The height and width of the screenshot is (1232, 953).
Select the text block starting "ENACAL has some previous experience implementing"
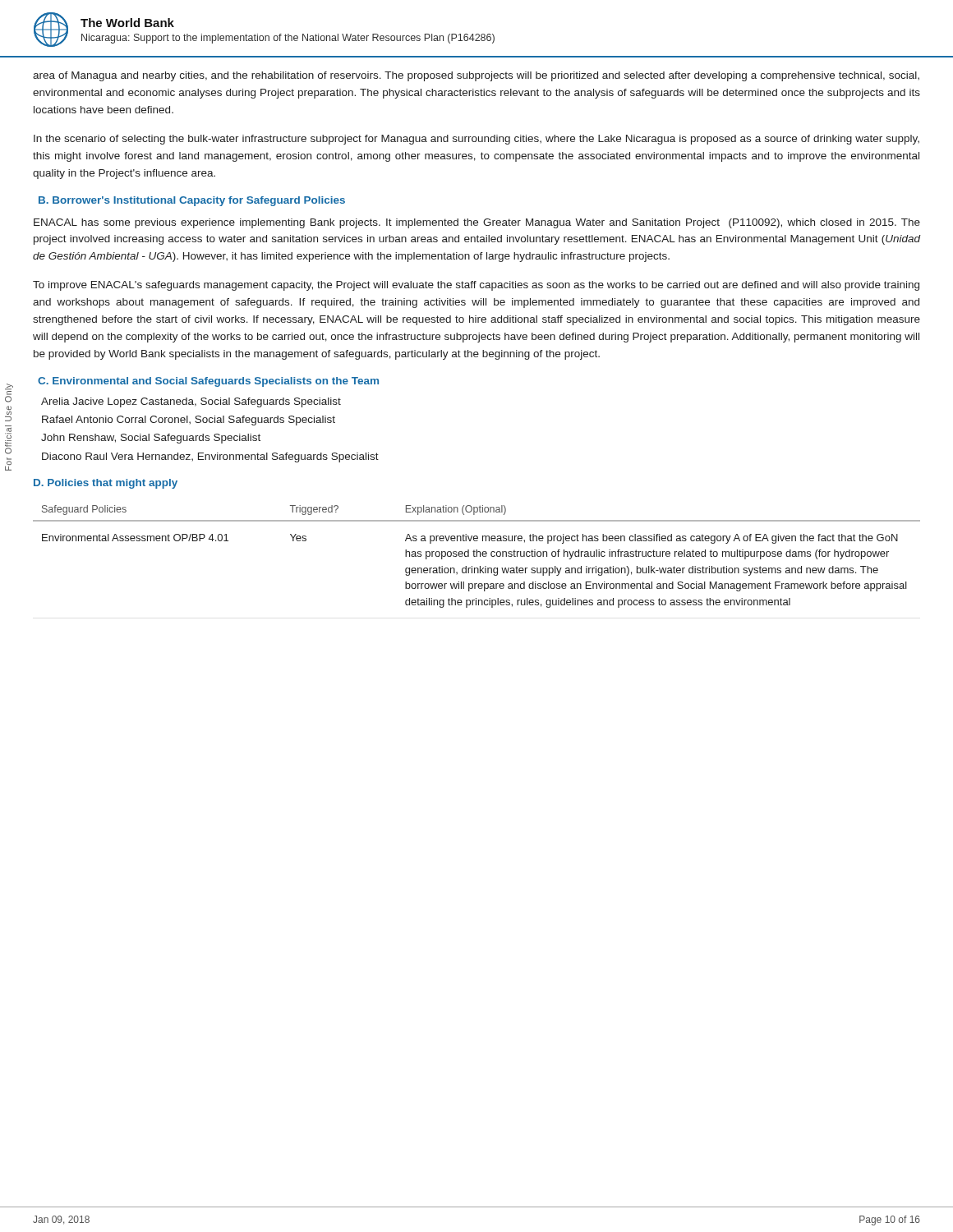coord(476,239)
